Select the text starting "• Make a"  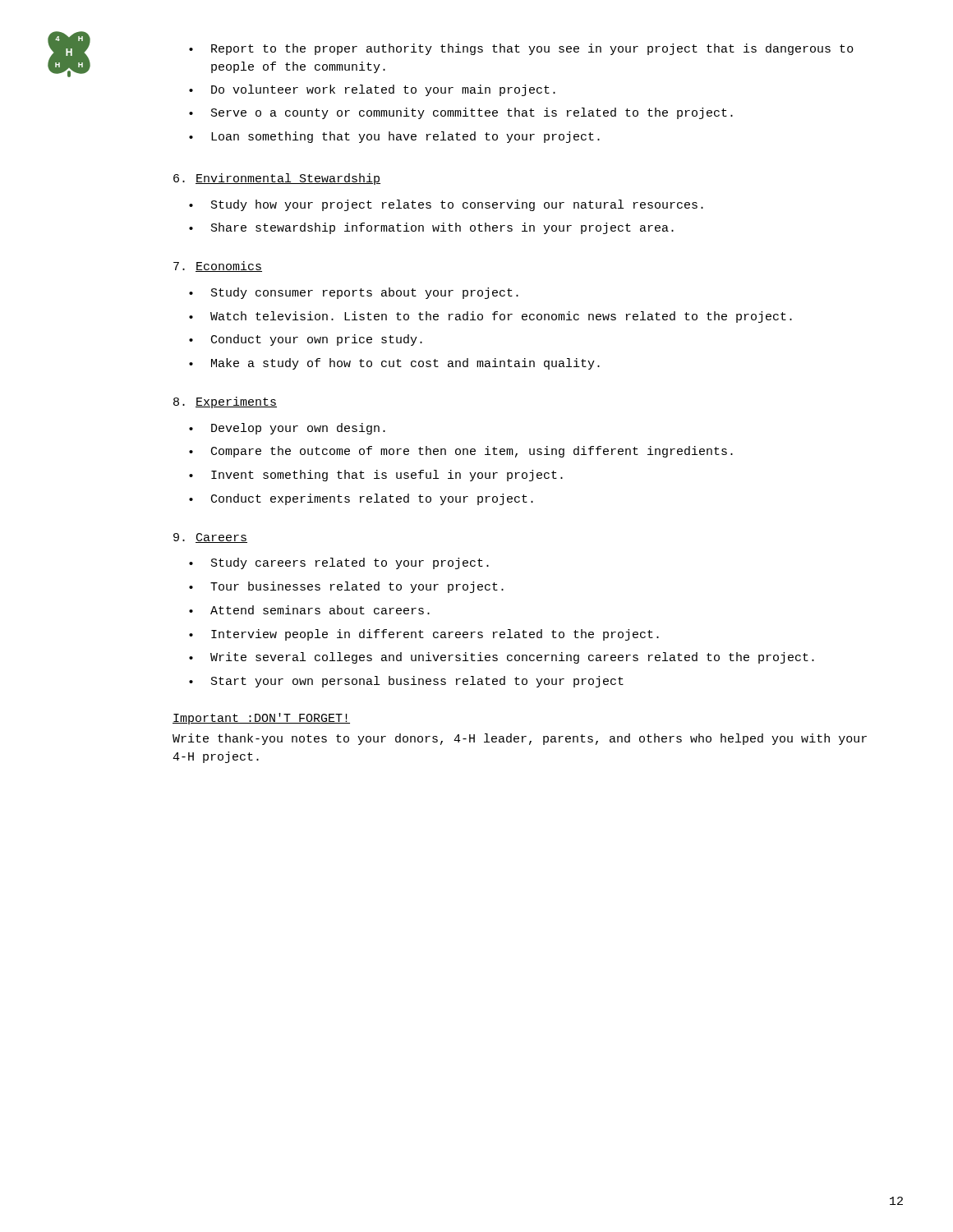pos(395,365)
